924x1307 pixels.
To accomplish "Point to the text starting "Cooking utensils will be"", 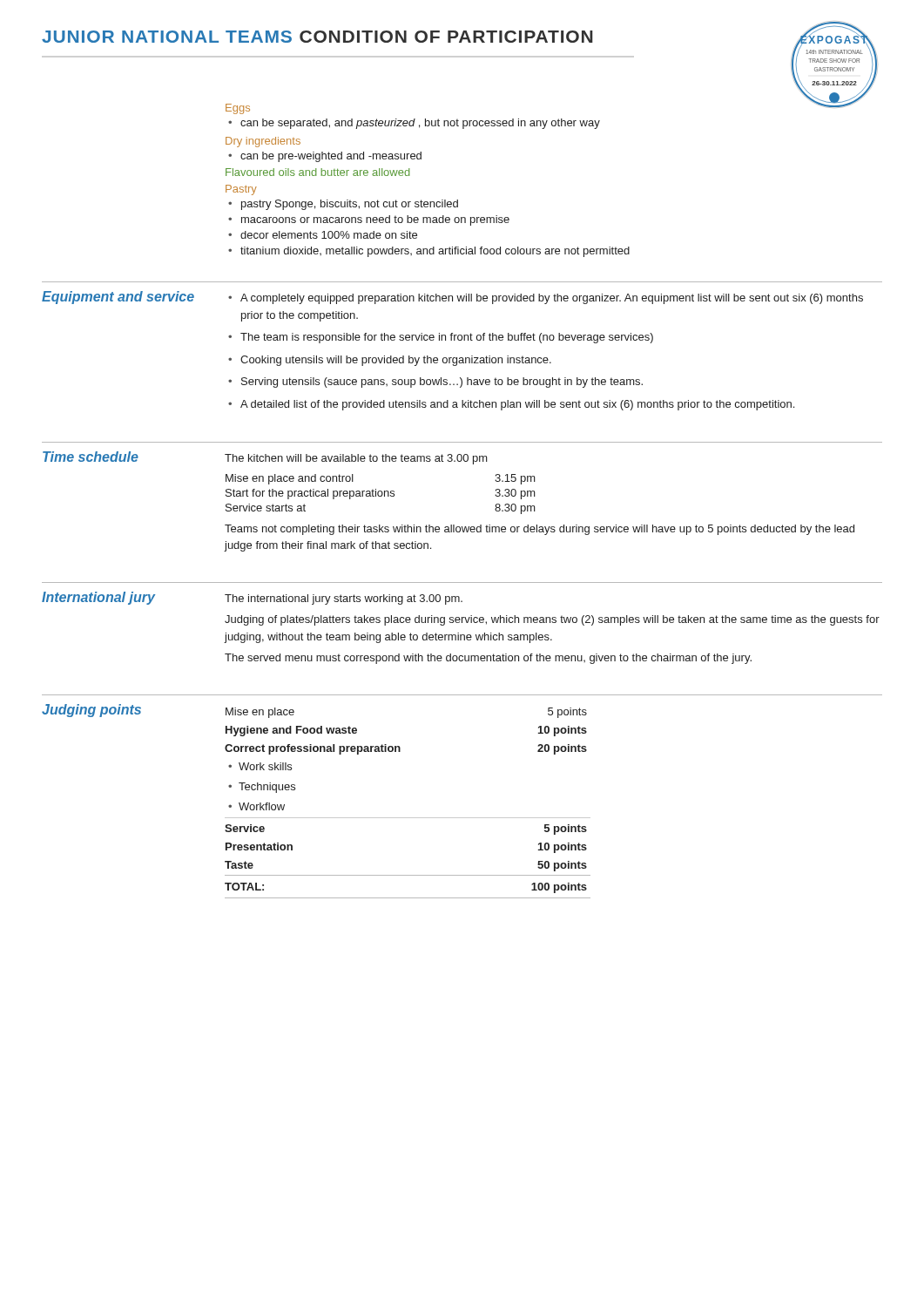I will [x=396, y=359].
